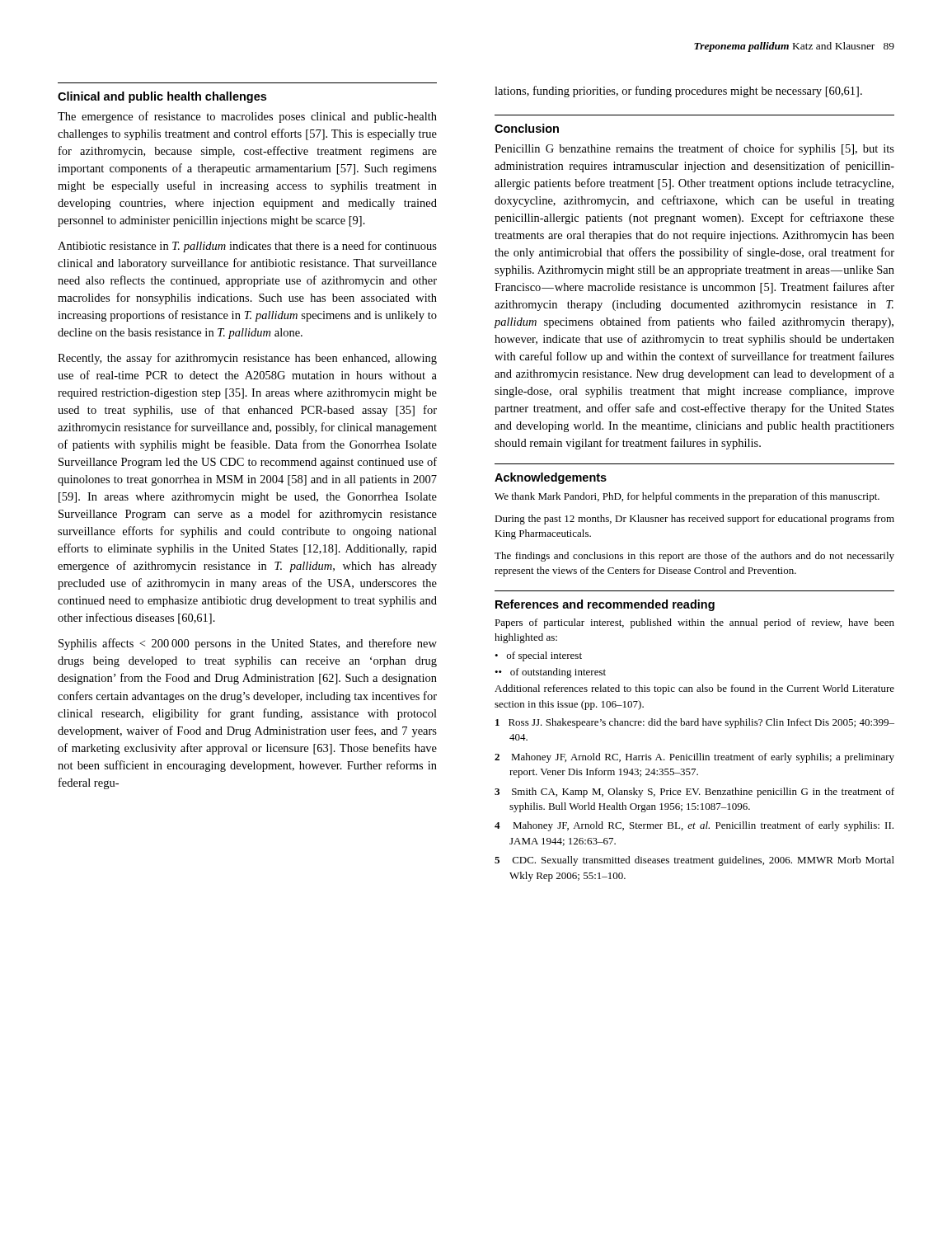Point to the block beginning "3 Smith CA,"
952x1237 pixels.
[x=694, y=799]
